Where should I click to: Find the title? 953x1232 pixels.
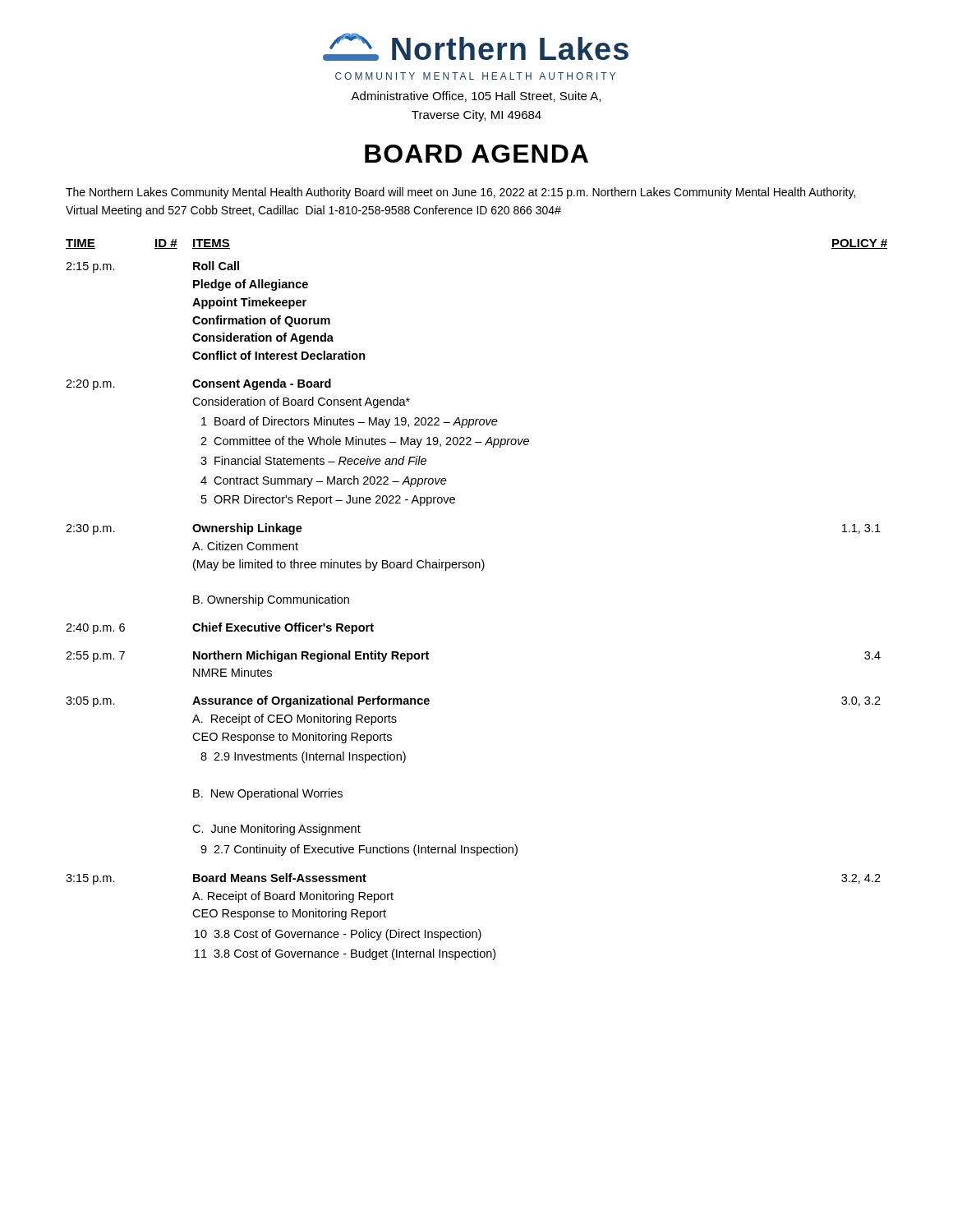tap(476, 154)
